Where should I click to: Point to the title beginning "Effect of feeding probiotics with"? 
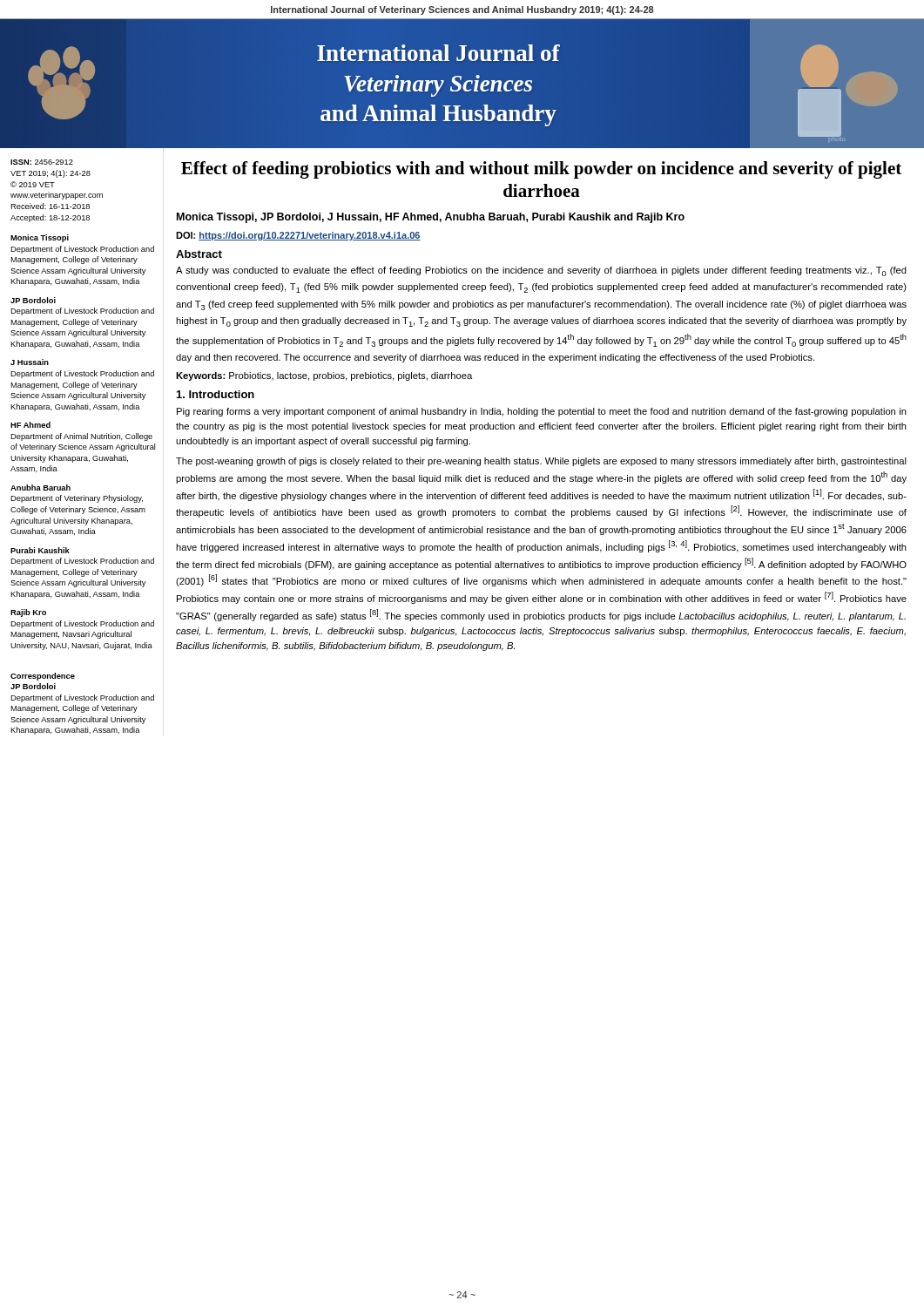541,180
